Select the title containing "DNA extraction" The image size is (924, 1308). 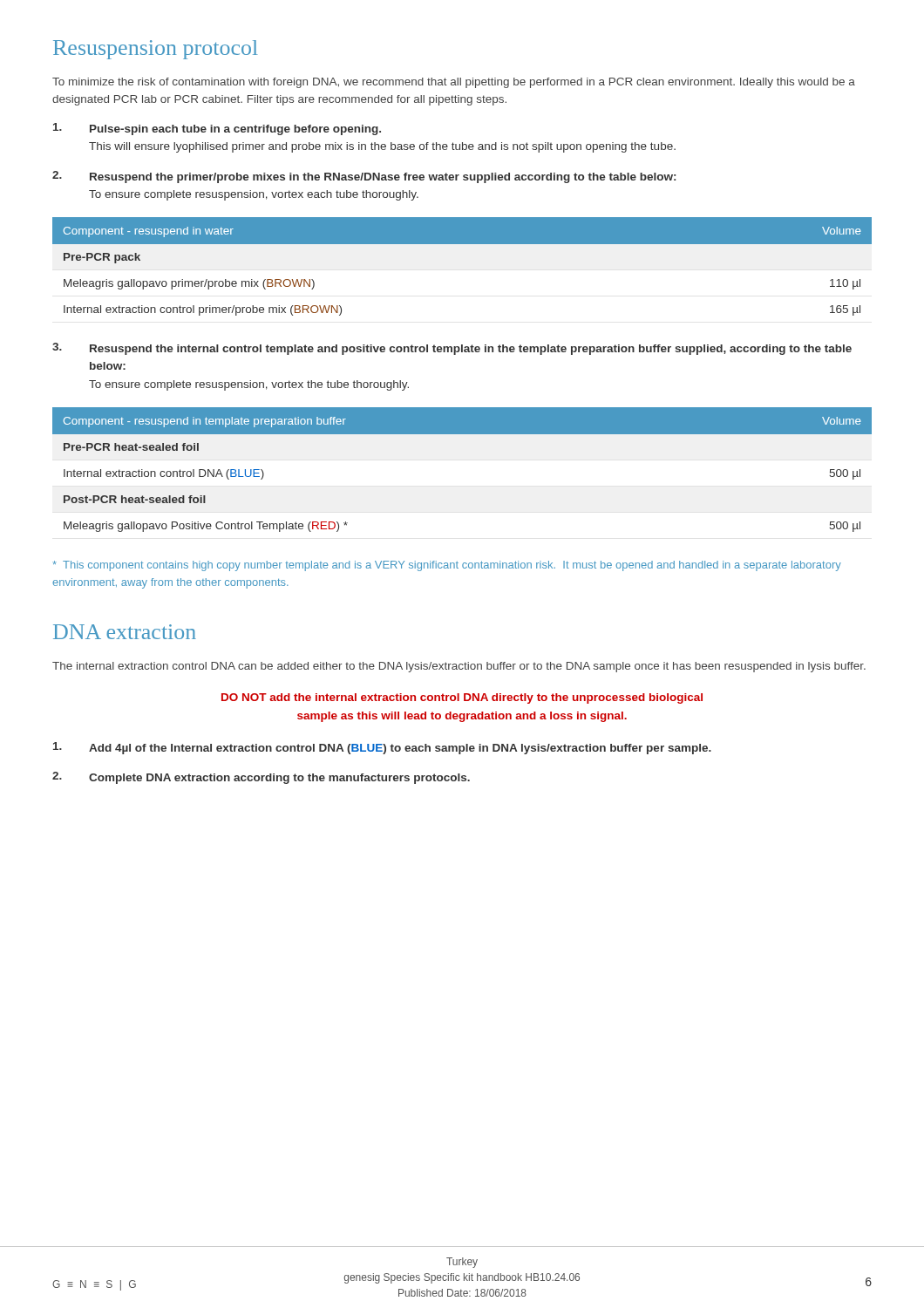(125, 632)
